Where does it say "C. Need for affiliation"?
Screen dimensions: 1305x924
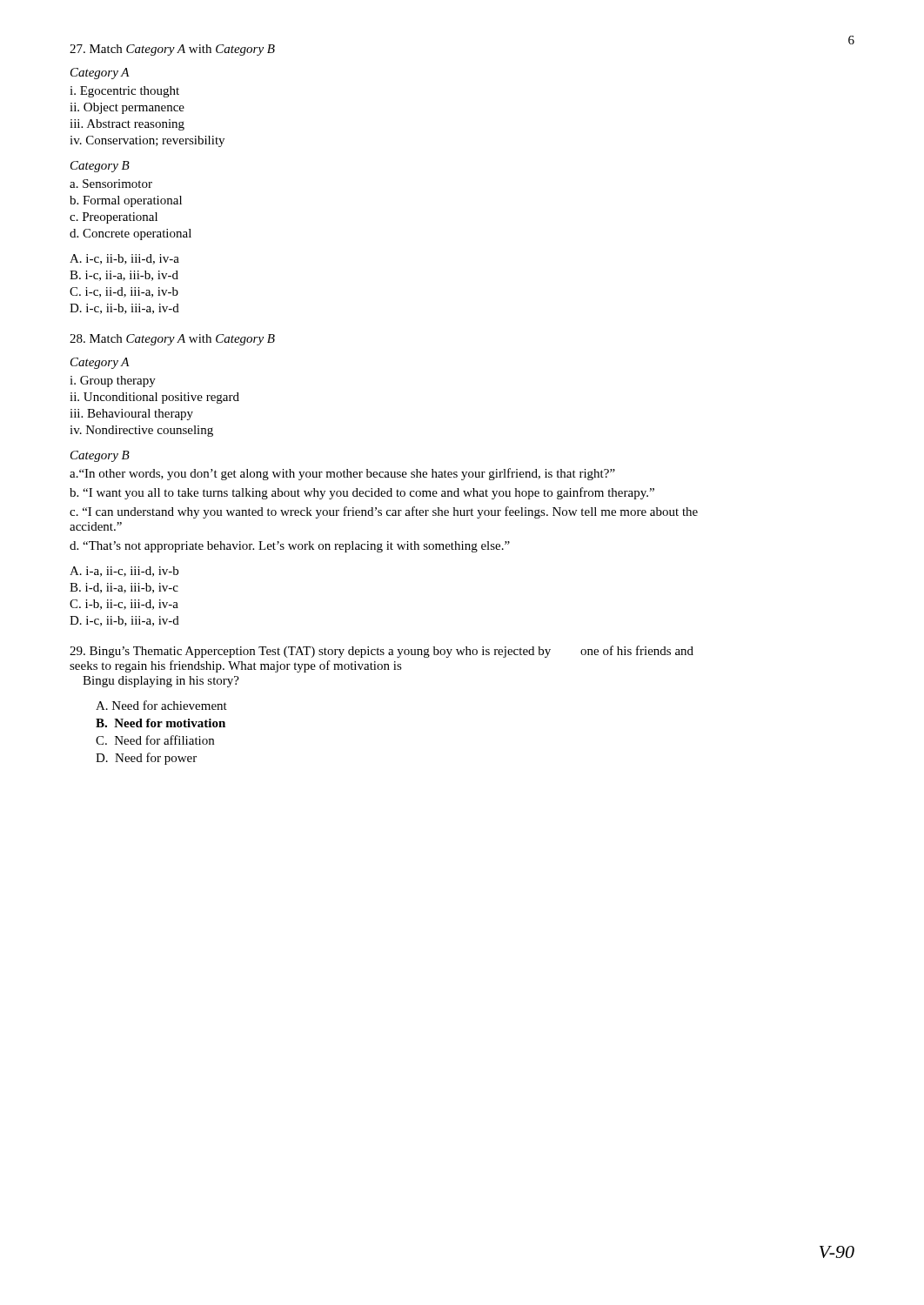pyautogui.click(x=155, y=740)
